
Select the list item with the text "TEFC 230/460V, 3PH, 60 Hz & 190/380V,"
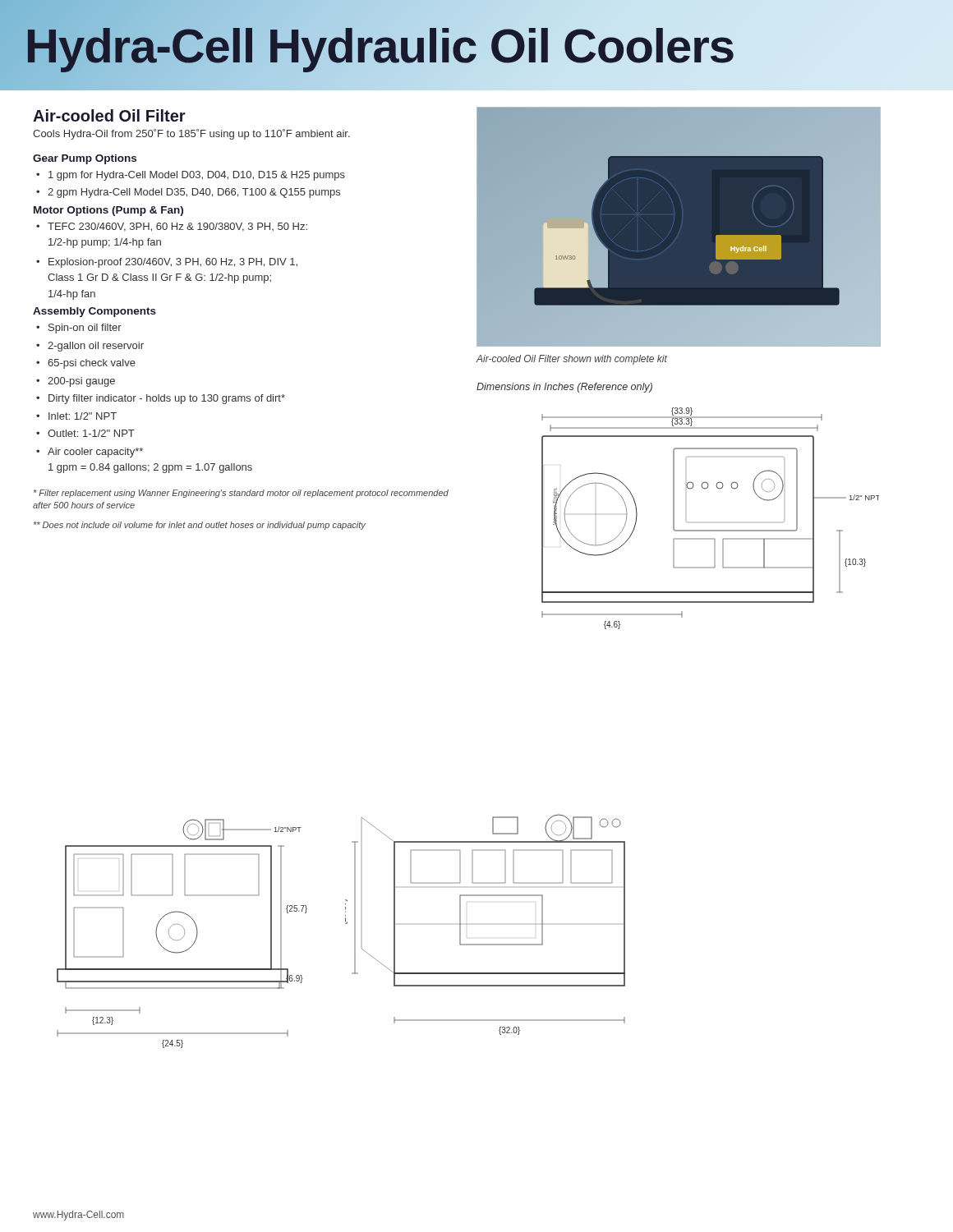click(178, 234)
